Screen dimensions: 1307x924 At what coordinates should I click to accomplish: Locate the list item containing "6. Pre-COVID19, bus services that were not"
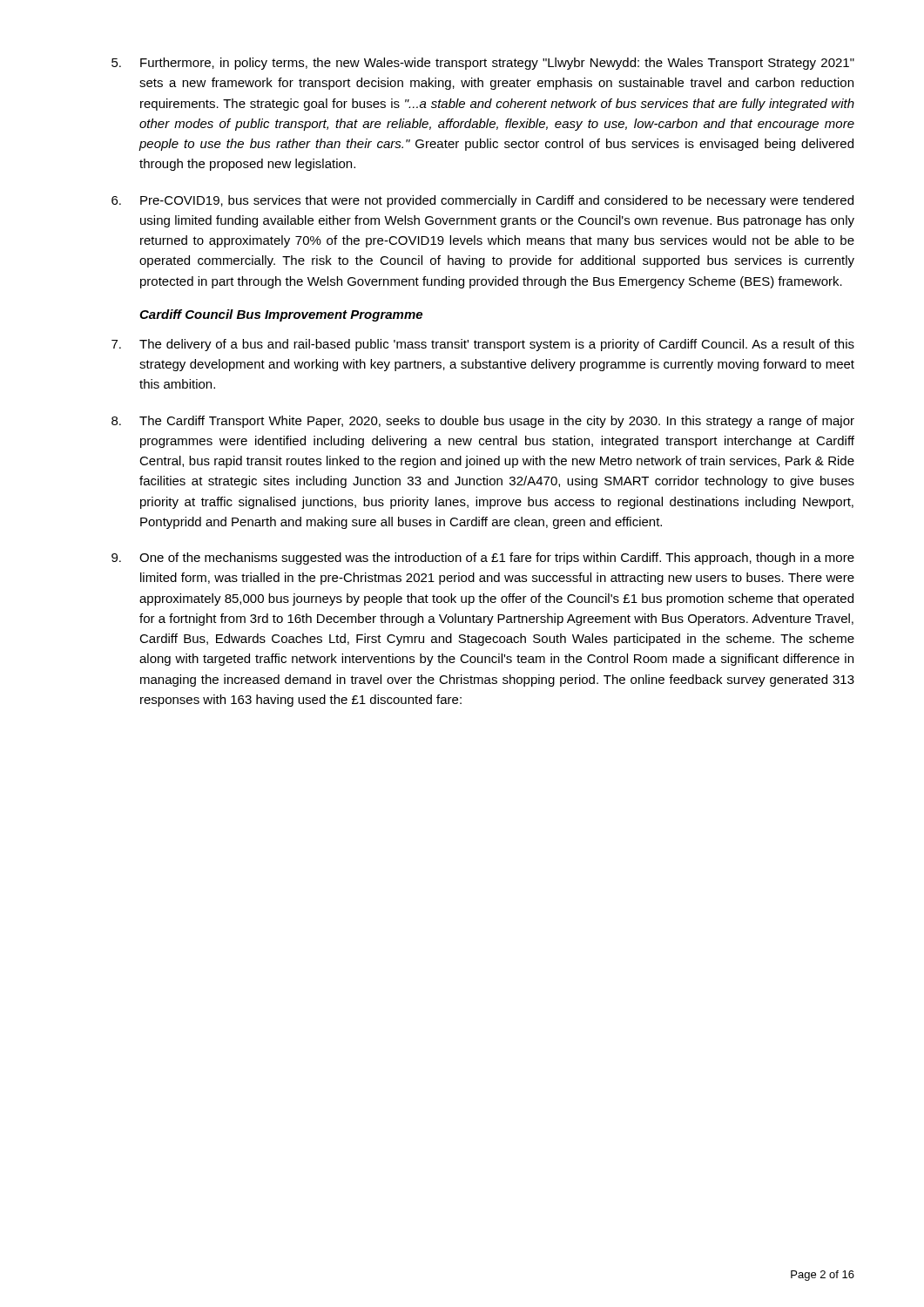462,240
